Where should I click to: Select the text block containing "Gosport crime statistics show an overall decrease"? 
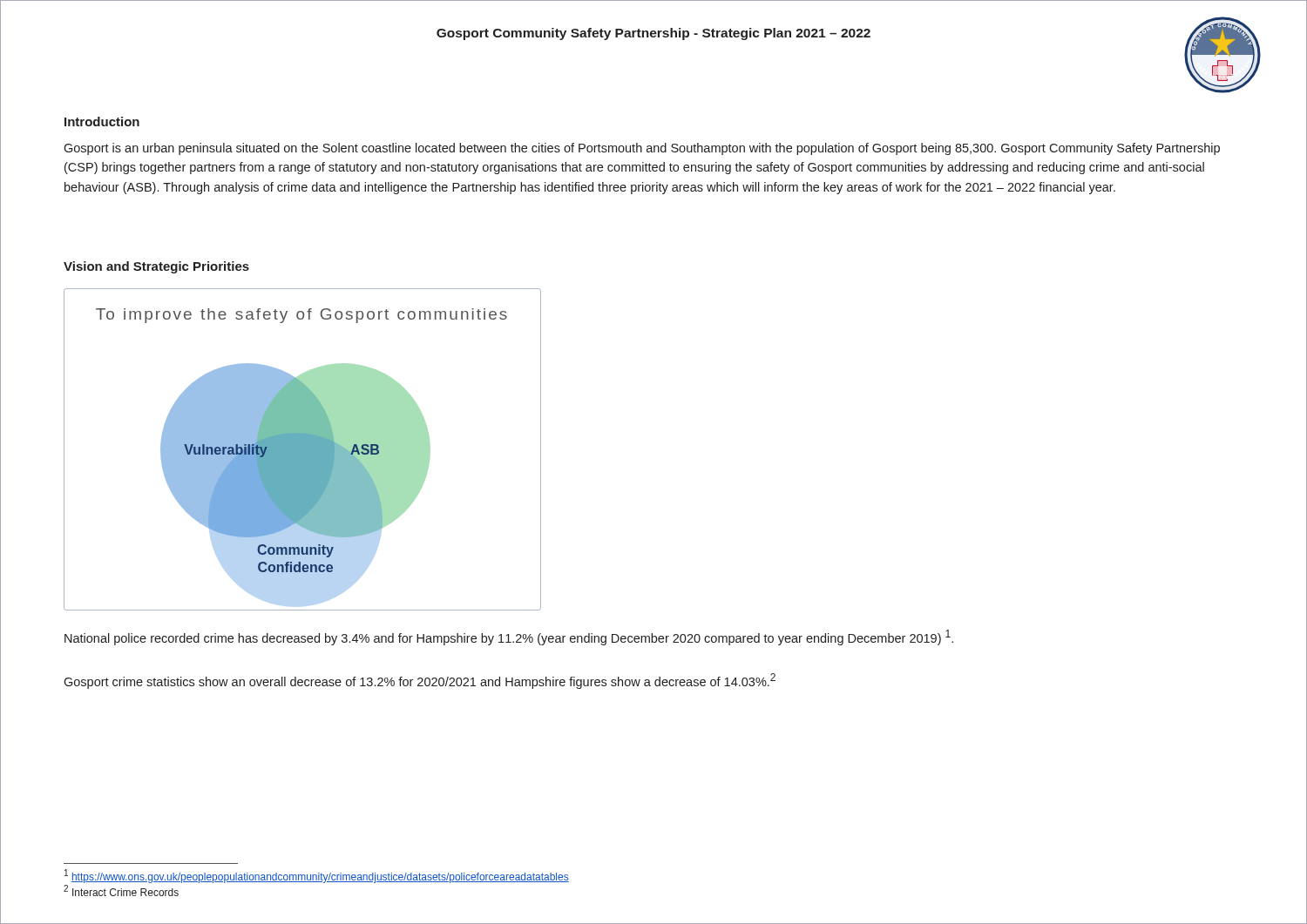pyautogui.click(x=420, y=680)
